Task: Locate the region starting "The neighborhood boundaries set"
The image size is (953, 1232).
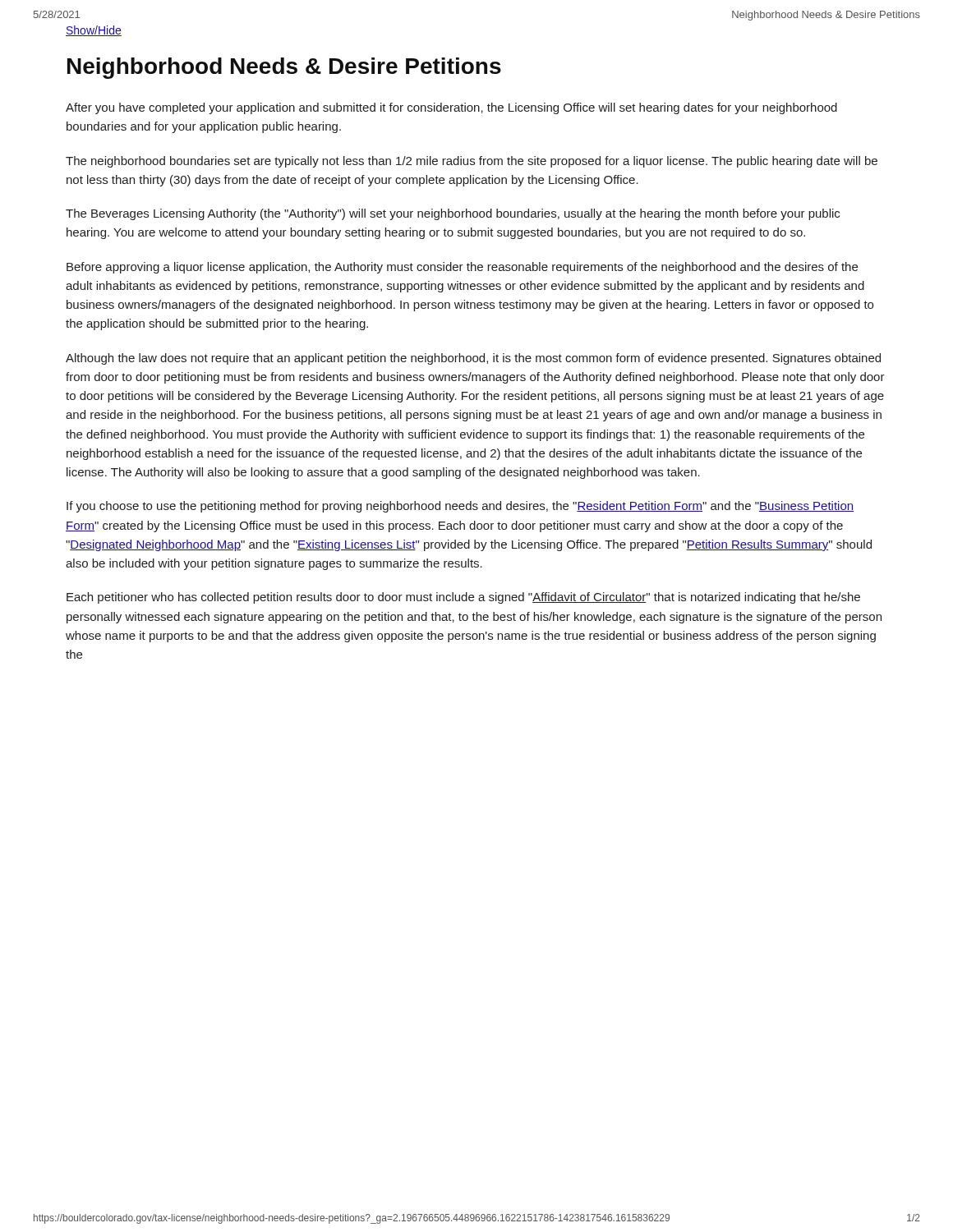Action: tap(476, 170)
